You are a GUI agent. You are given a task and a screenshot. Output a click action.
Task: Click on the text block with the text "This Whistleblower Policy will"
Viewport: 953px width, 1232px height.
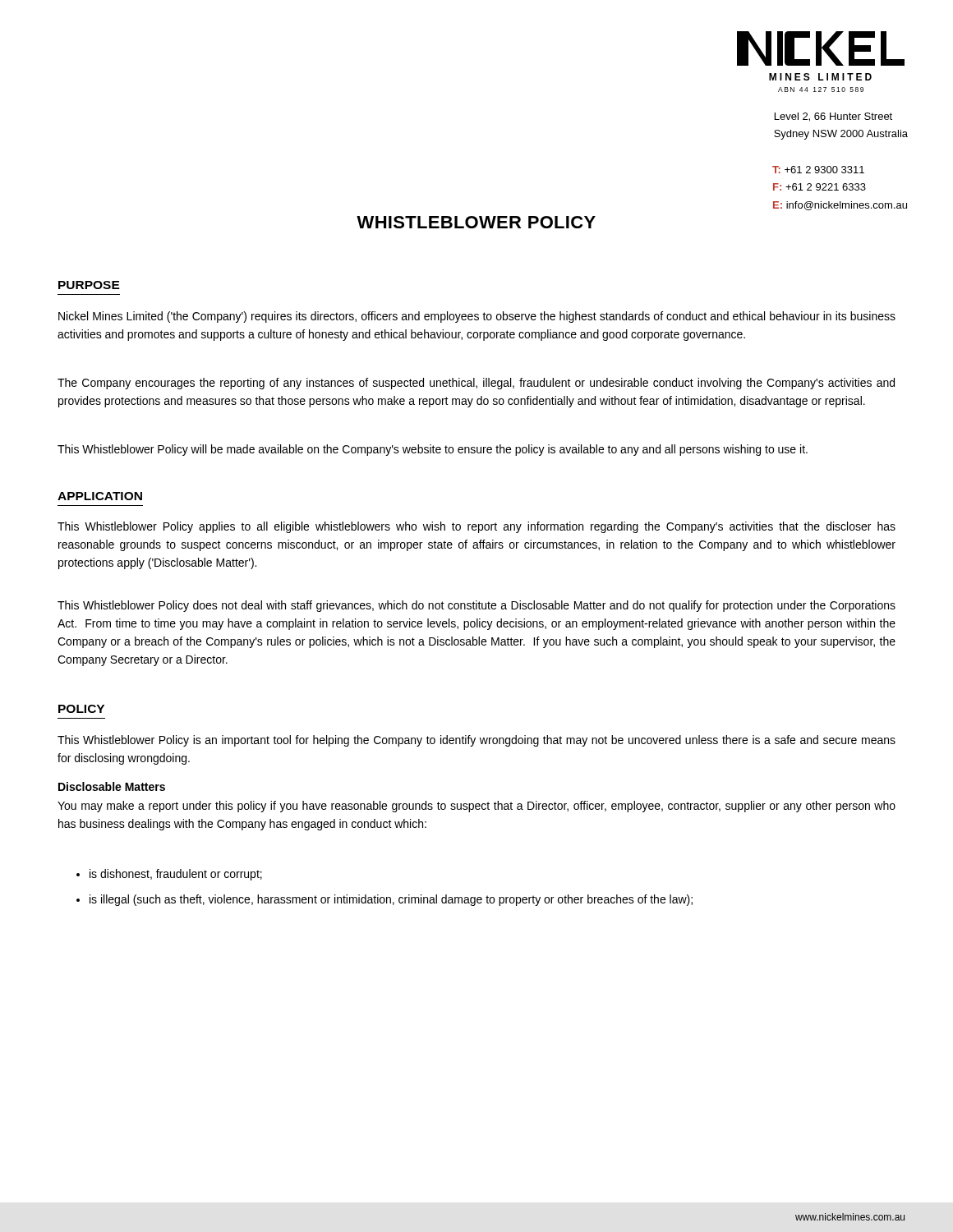click(433, 449)
